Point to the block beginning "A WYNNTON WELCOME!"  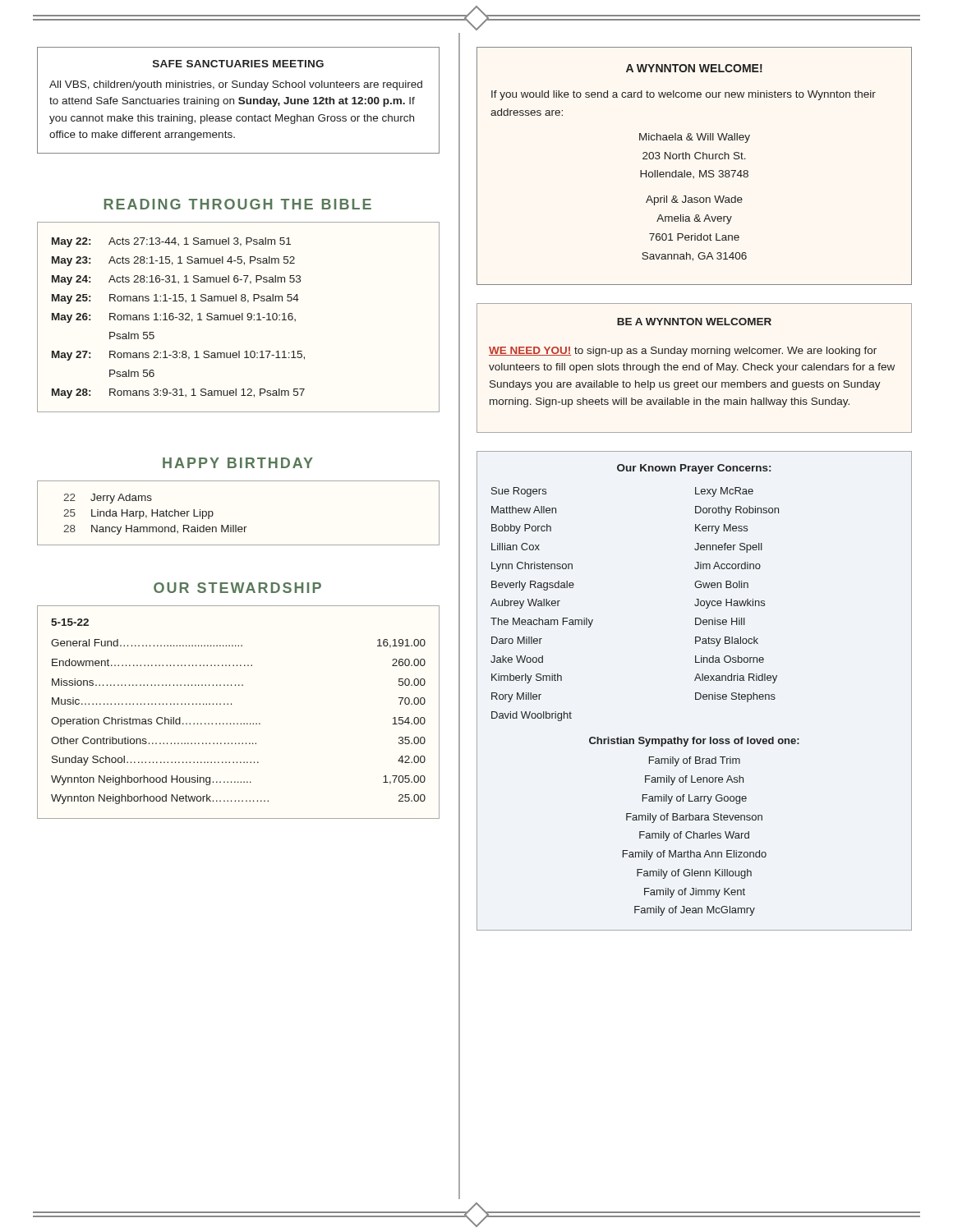[x=694, y=163]
